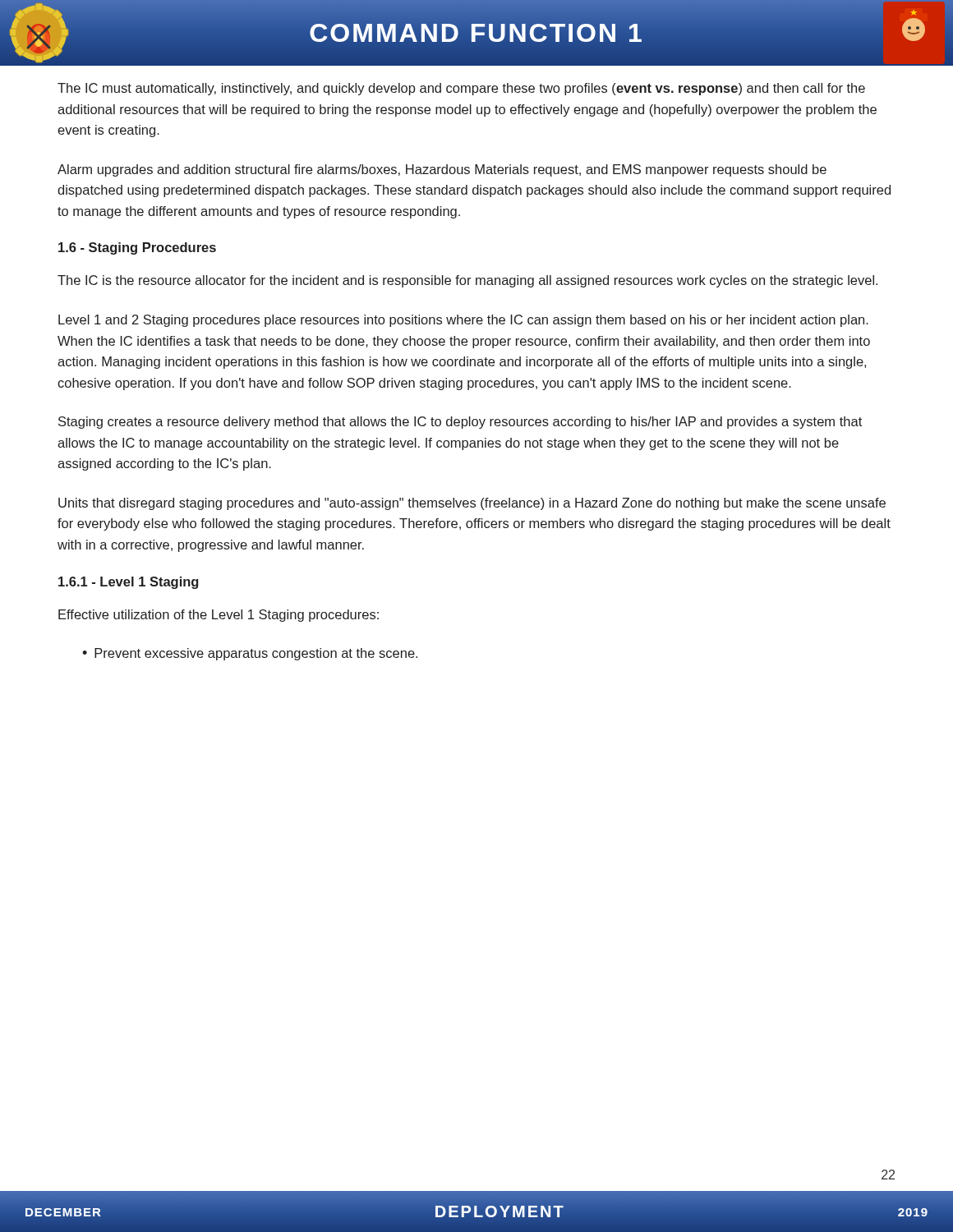The height and width of the screenshot is (1232, 953).
Task: Select the text block with the text "The IC is the resource allocator"
Action: 468,280
